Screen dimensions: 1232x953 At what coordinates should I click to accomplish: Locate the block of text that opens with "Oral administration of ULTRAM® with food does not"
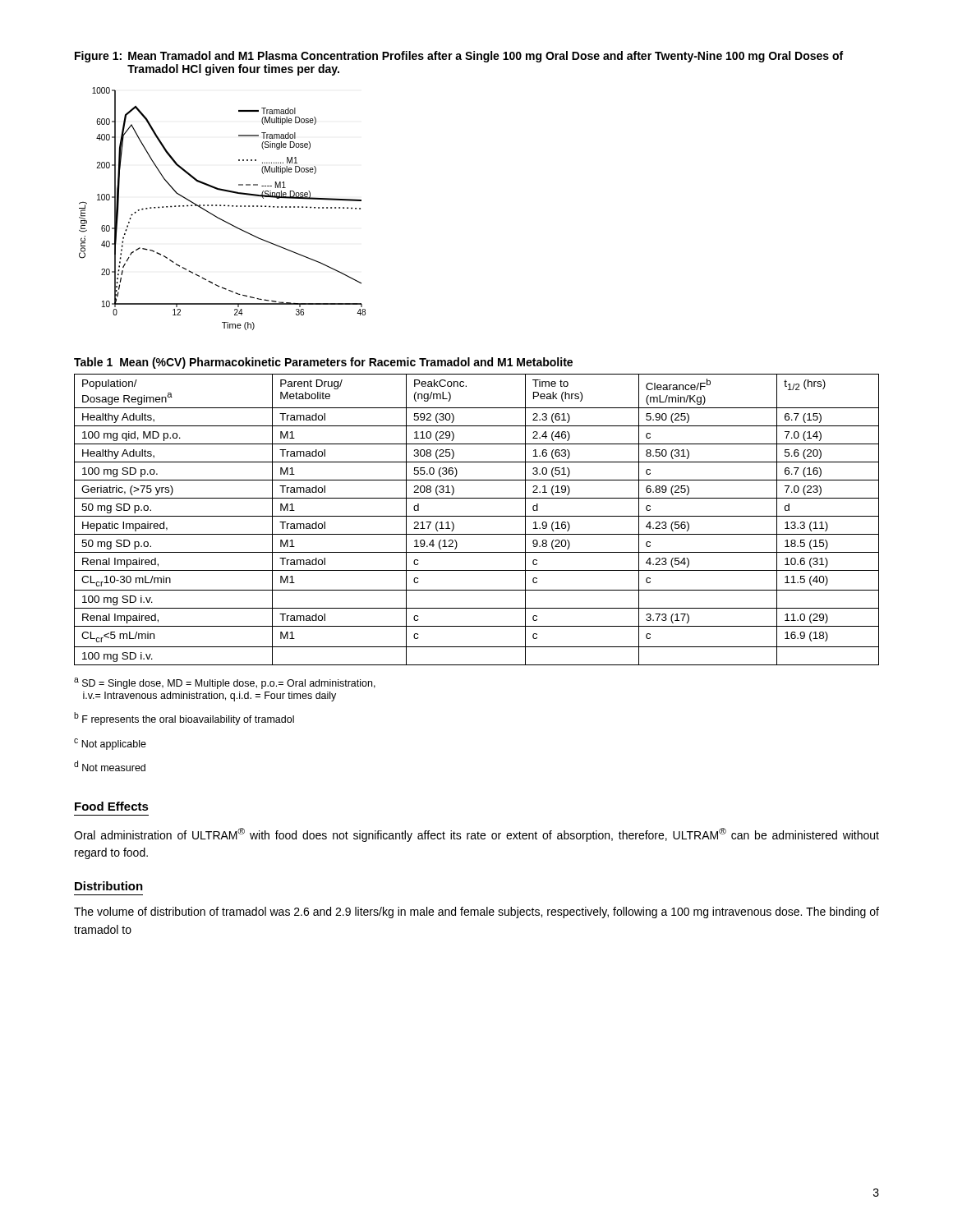(476, 842)
